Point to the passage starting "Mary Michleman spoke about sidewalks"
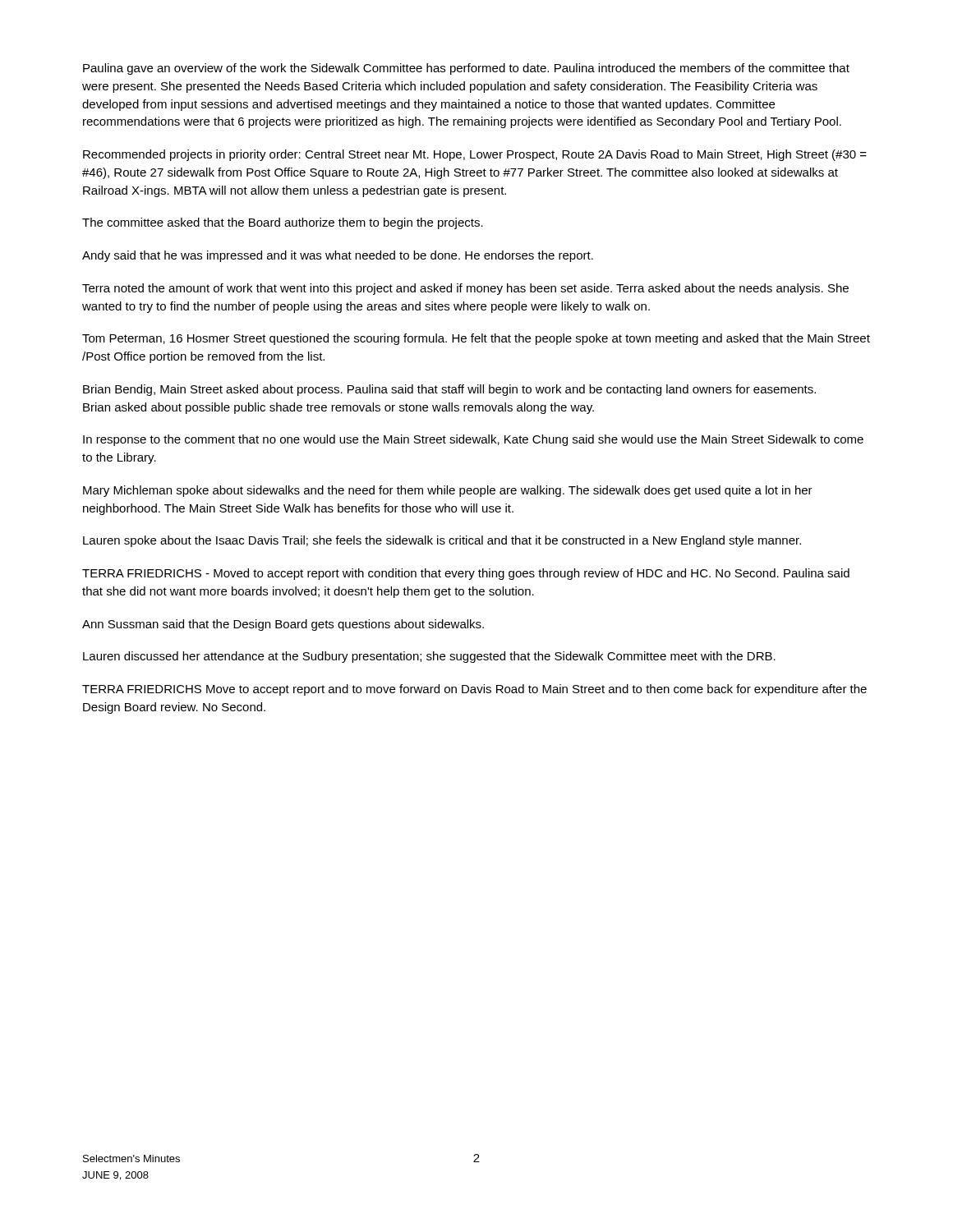 (x=447, y=499)
